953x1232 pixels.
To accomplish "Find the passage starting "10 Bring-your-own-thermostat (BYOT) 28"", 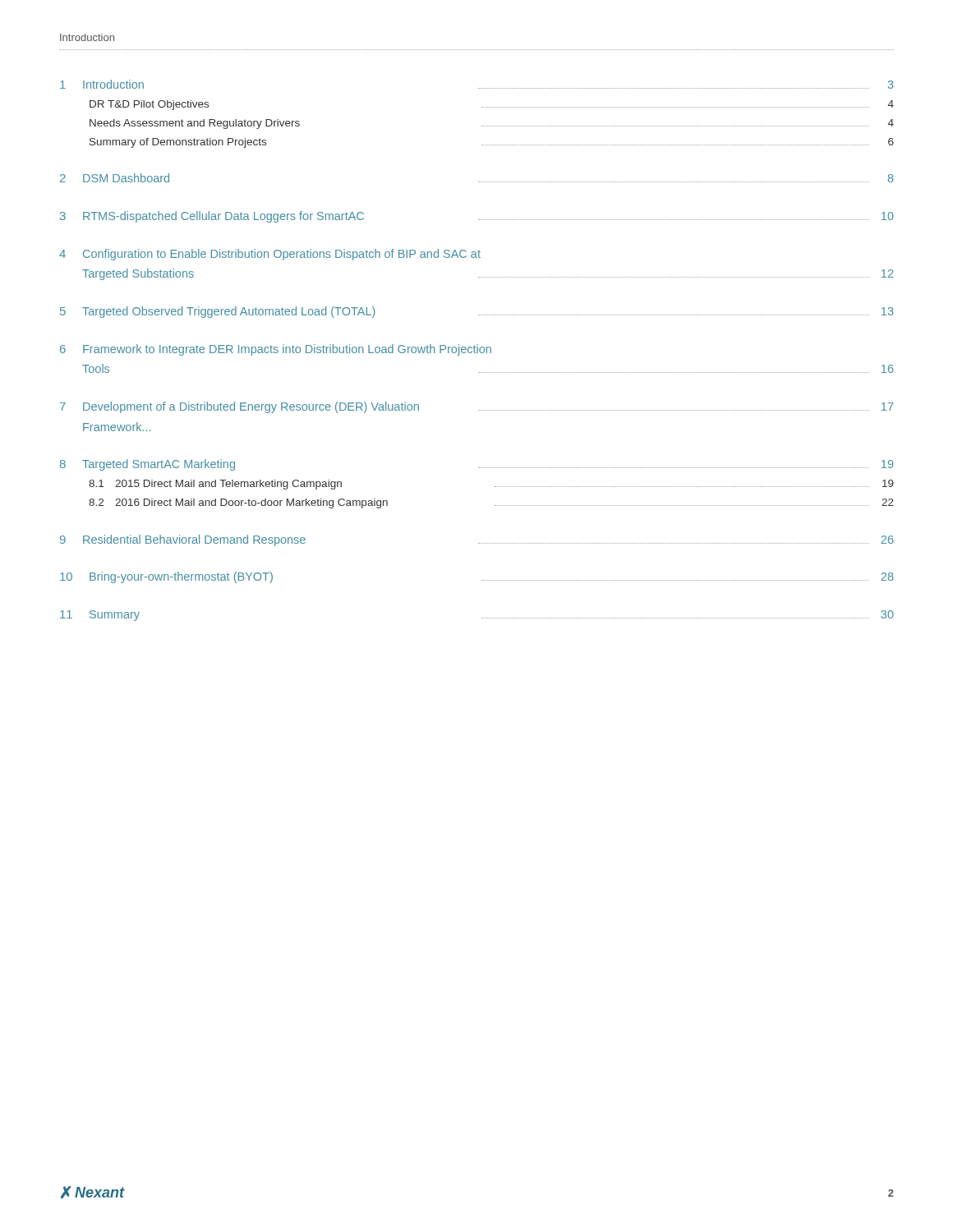I will 476,577.
